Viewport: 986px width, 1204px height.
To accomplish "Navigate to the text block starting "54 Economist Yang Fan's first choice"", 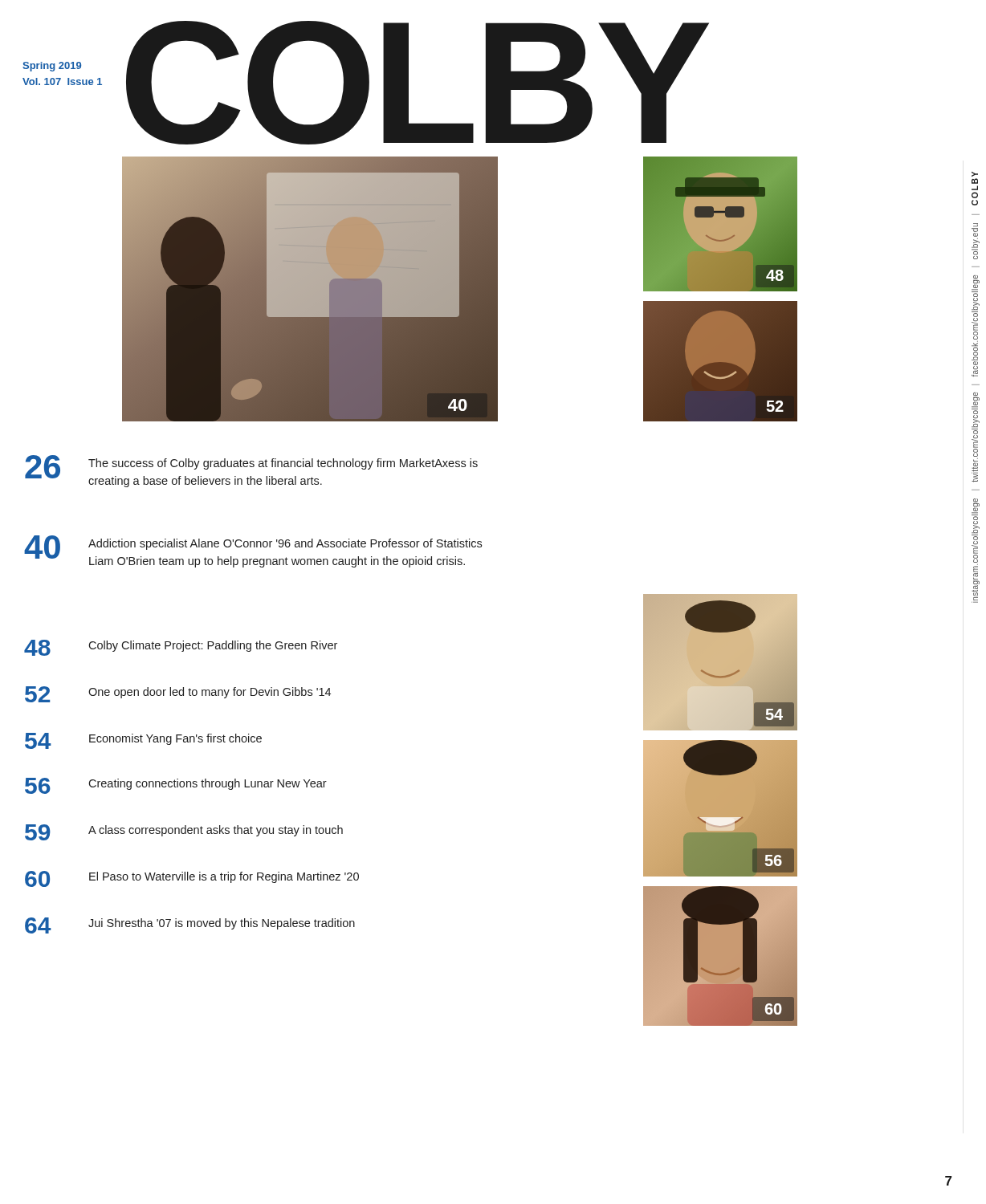I will coord(143,741).
